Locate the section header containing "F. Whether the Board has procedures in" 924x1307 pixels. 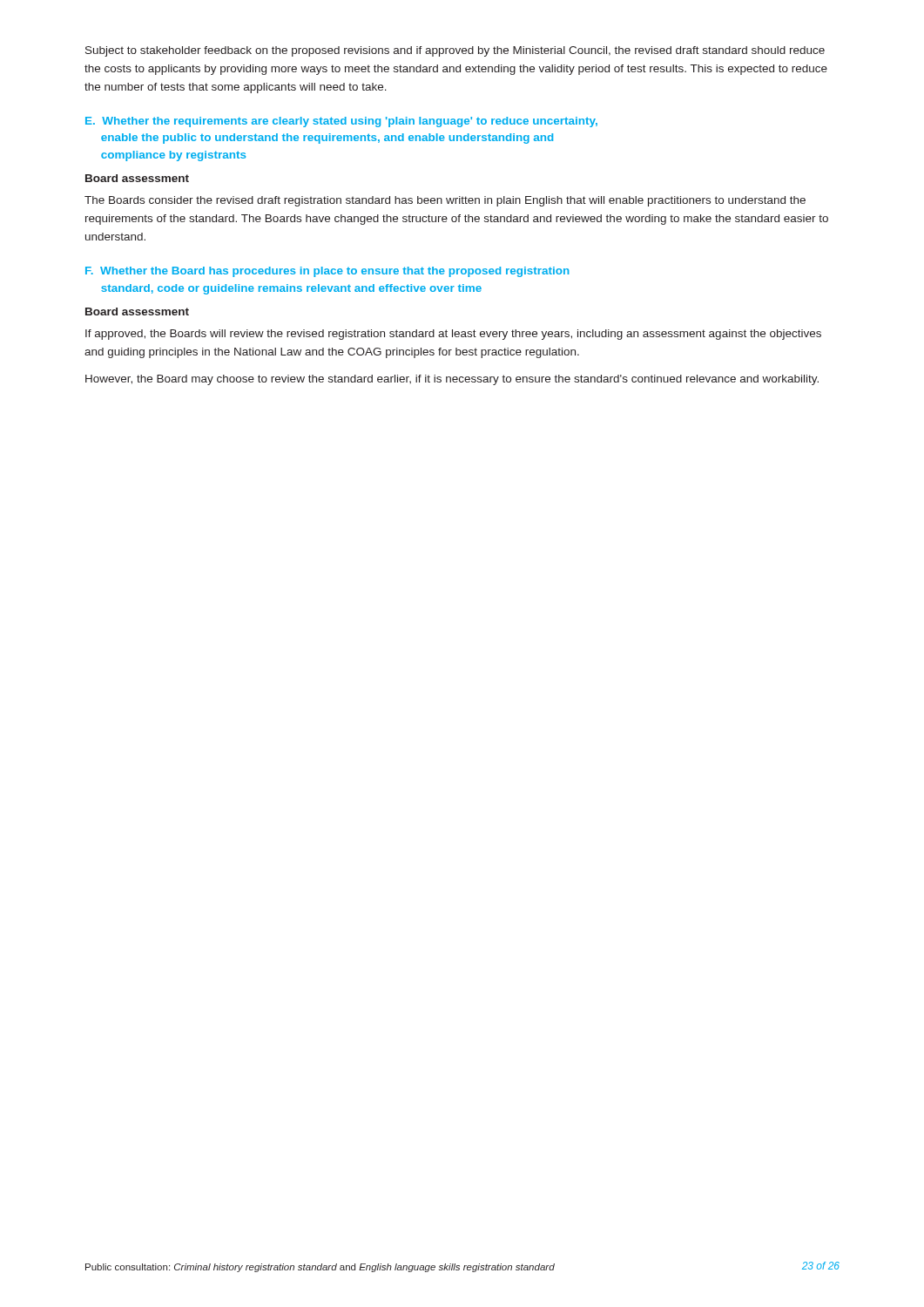(327, 279)
